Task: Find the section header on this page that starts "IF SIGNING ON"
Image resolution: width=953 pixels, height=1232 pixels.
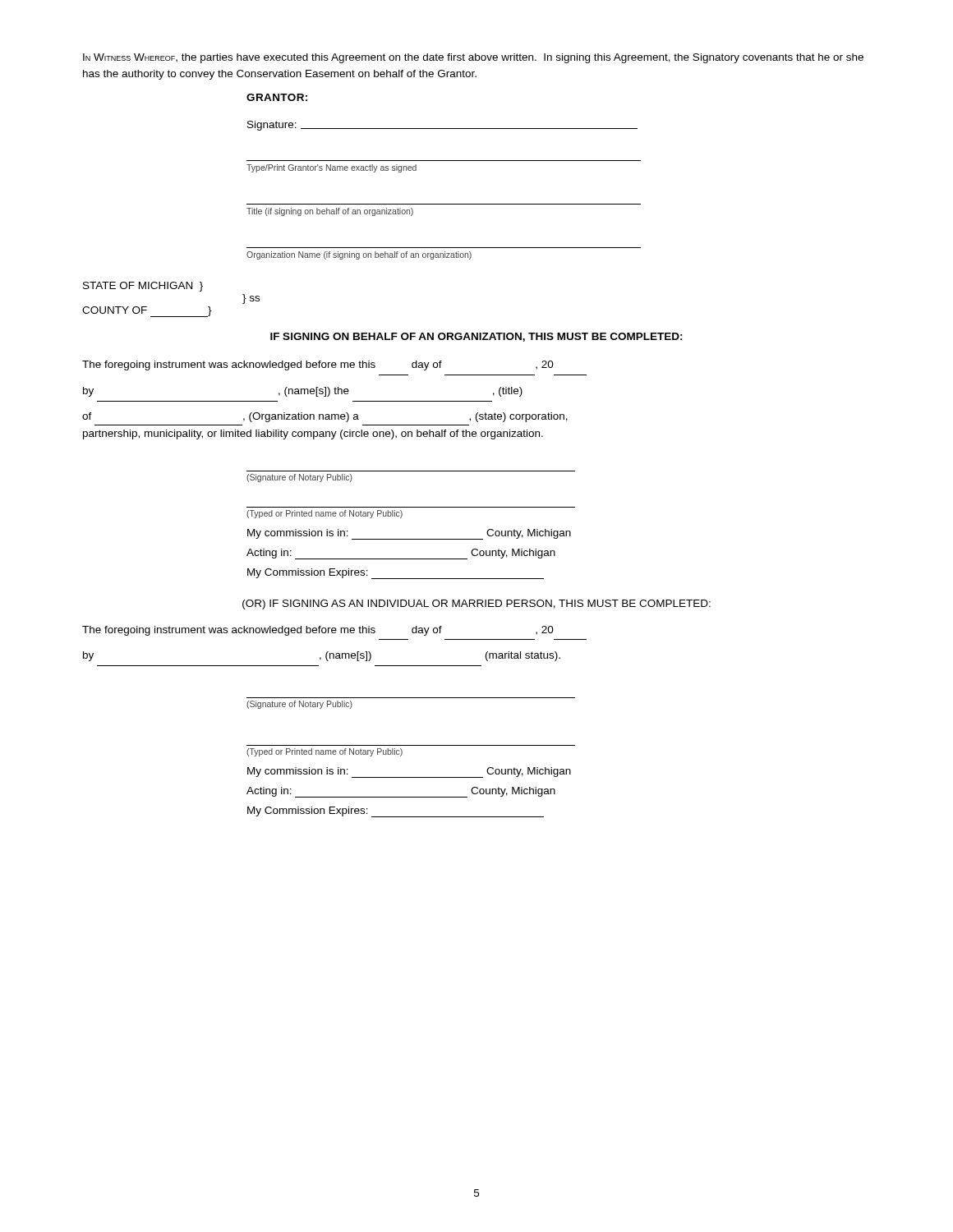Action: tap(476, 336)
